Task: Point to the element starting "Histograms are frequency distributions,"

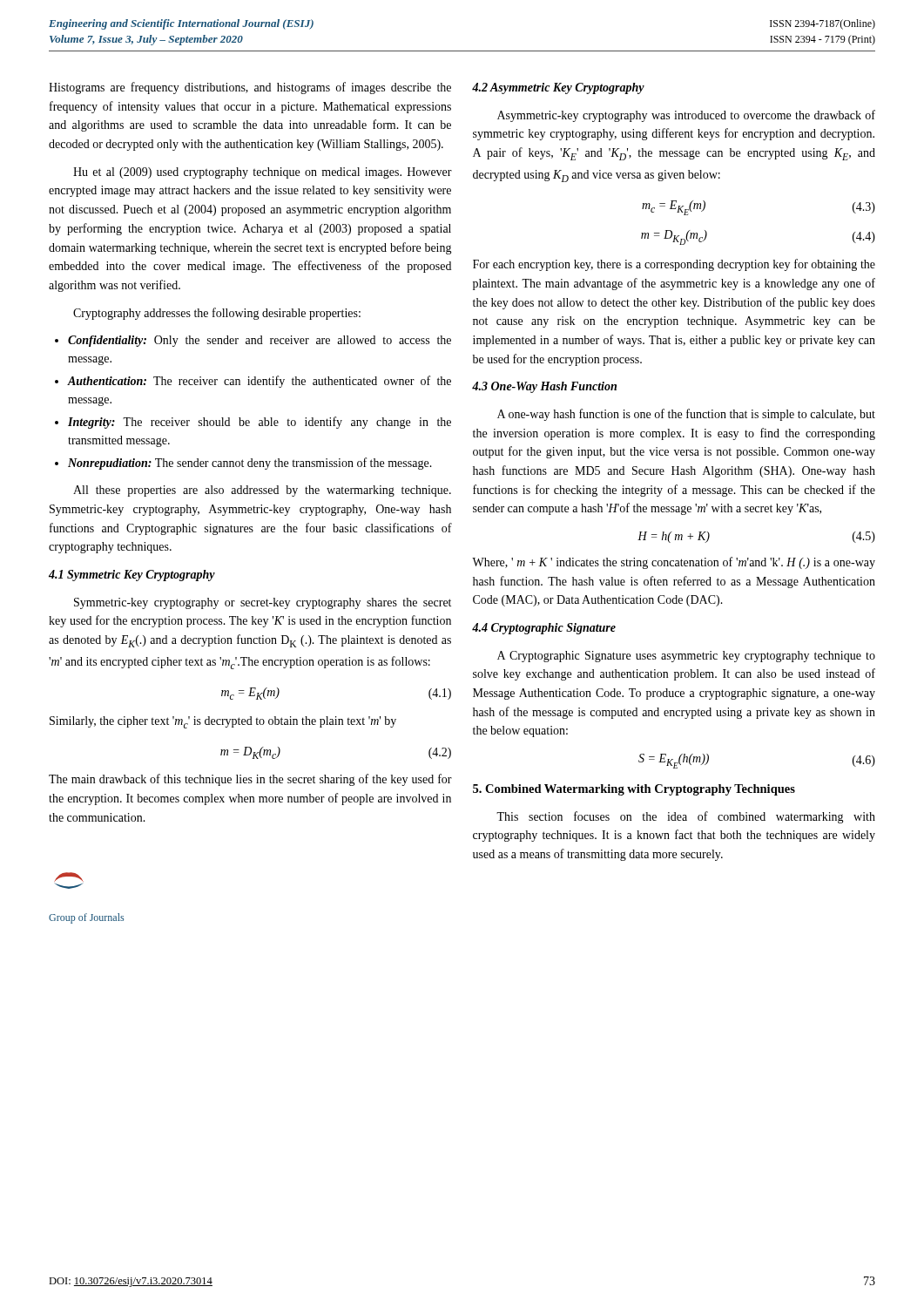Action: [250, 116]
